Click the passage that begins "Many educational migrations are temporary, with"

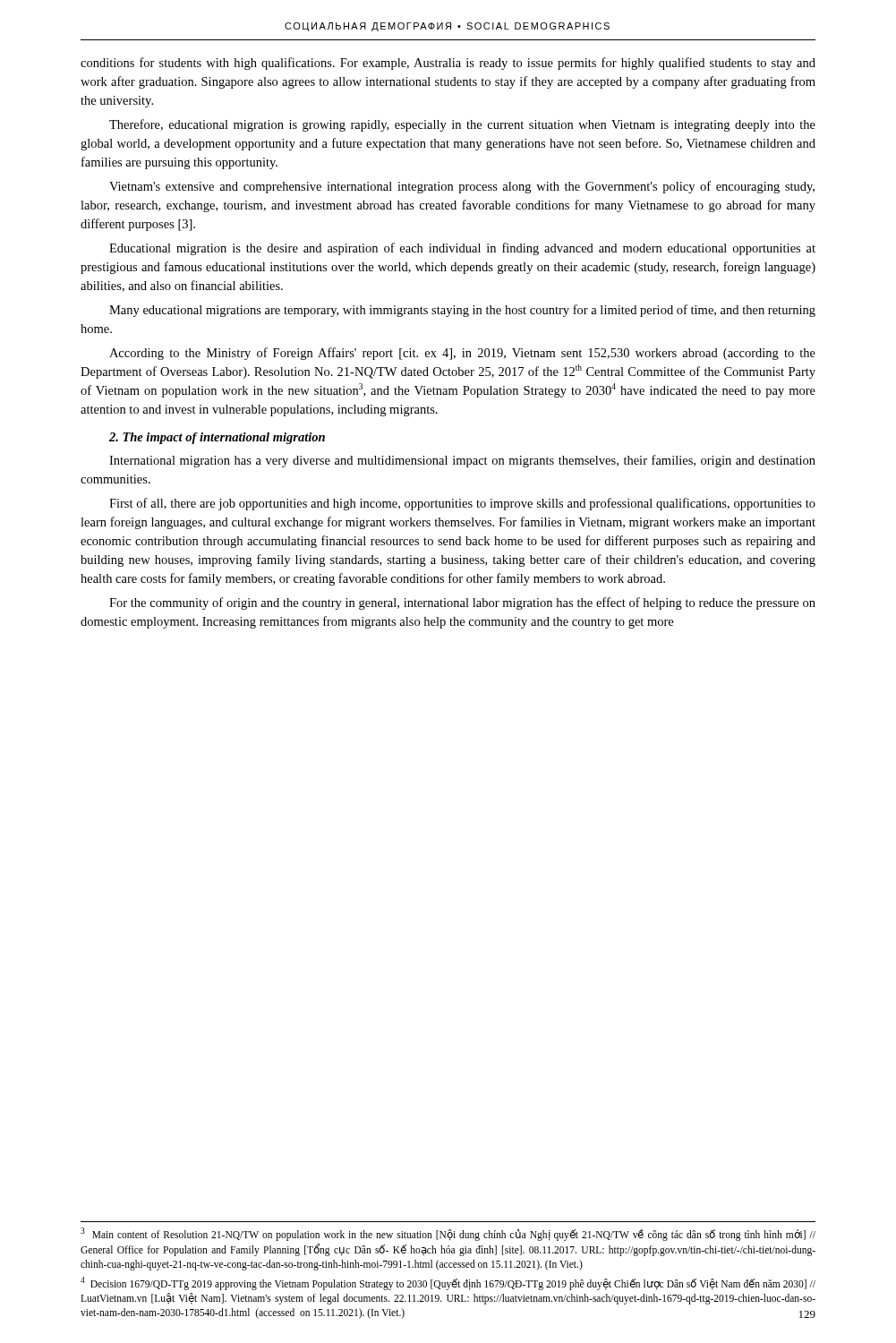click(x=448, y=320)
